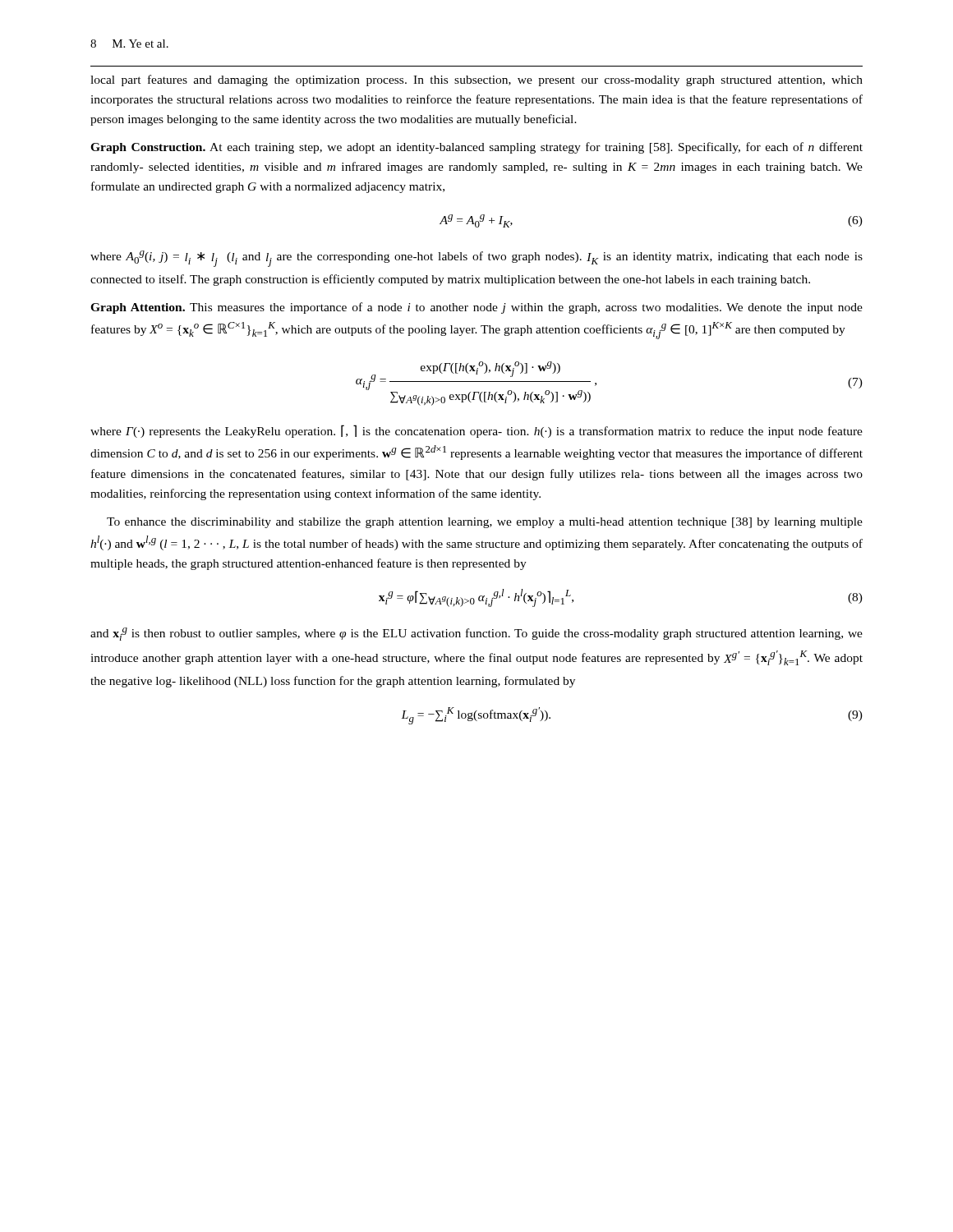Click on the element starting "Graph Attention. This measures the importance"

(476, 319)
